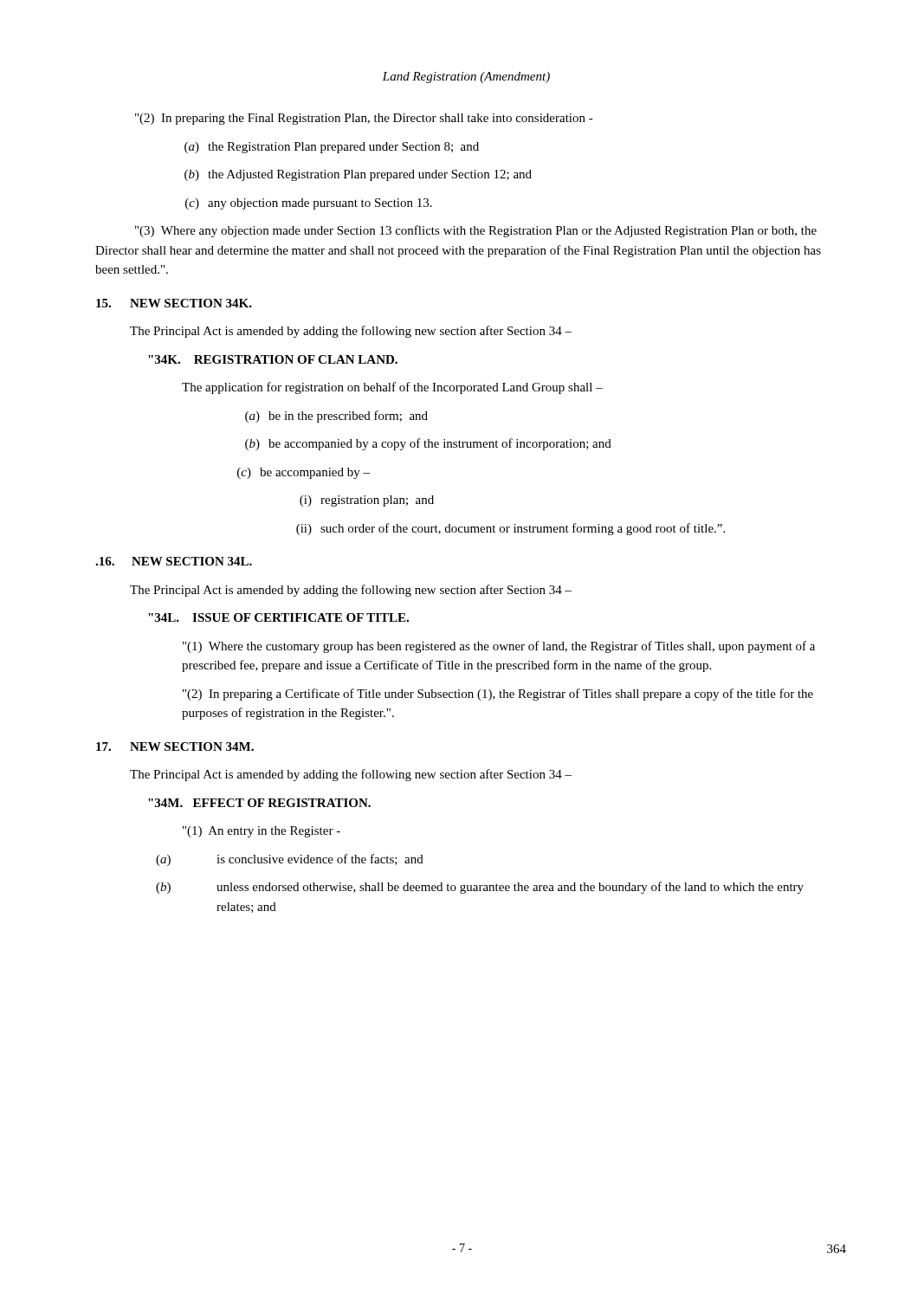
Task: Locate the block of text that opens with "(a) the Registration Plan"
Action: pos(332,148)
